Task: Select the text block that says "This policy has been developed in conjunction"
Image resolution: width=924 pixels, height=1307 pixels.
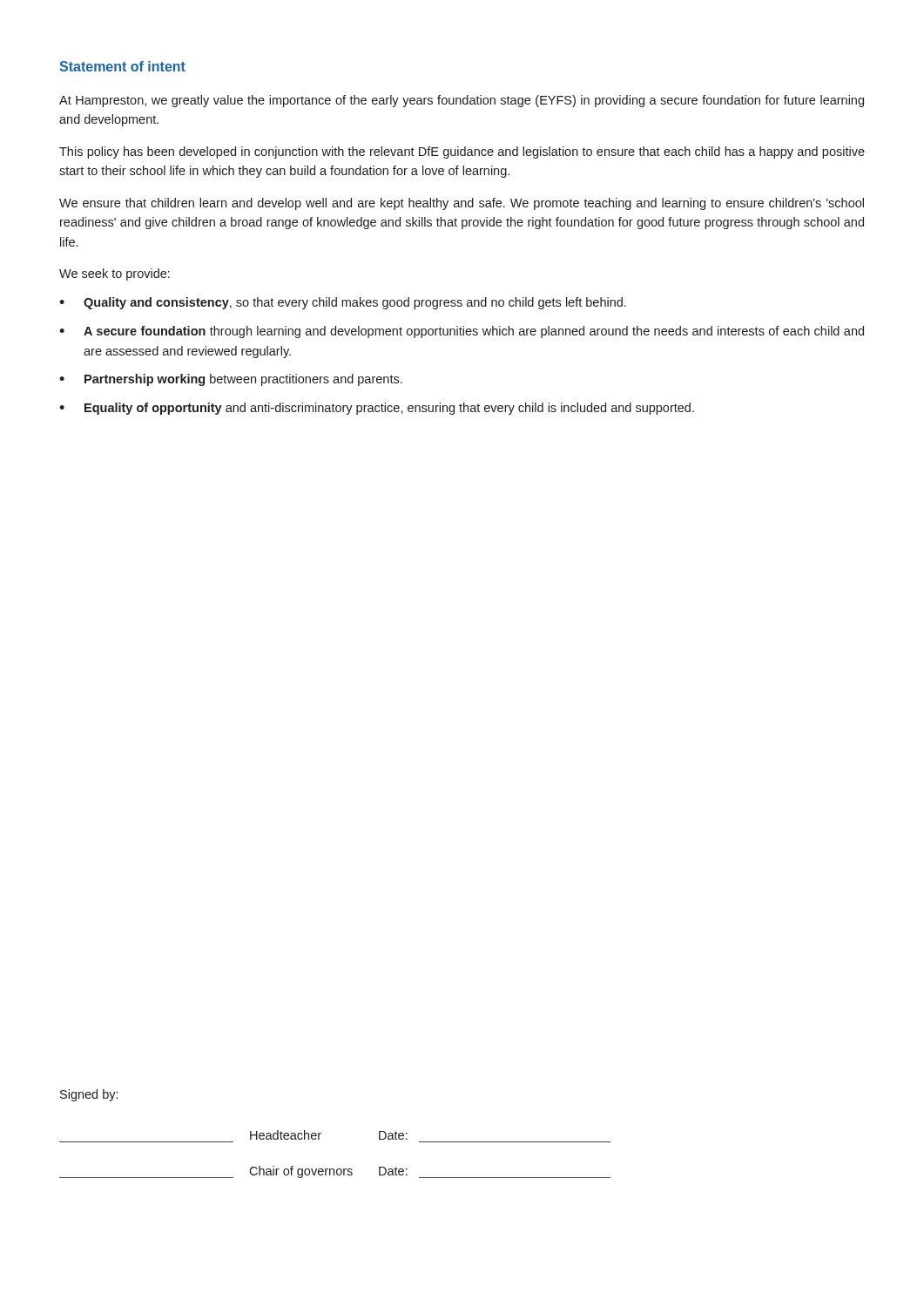Action: pyautogui.click(x=462, y=161)
